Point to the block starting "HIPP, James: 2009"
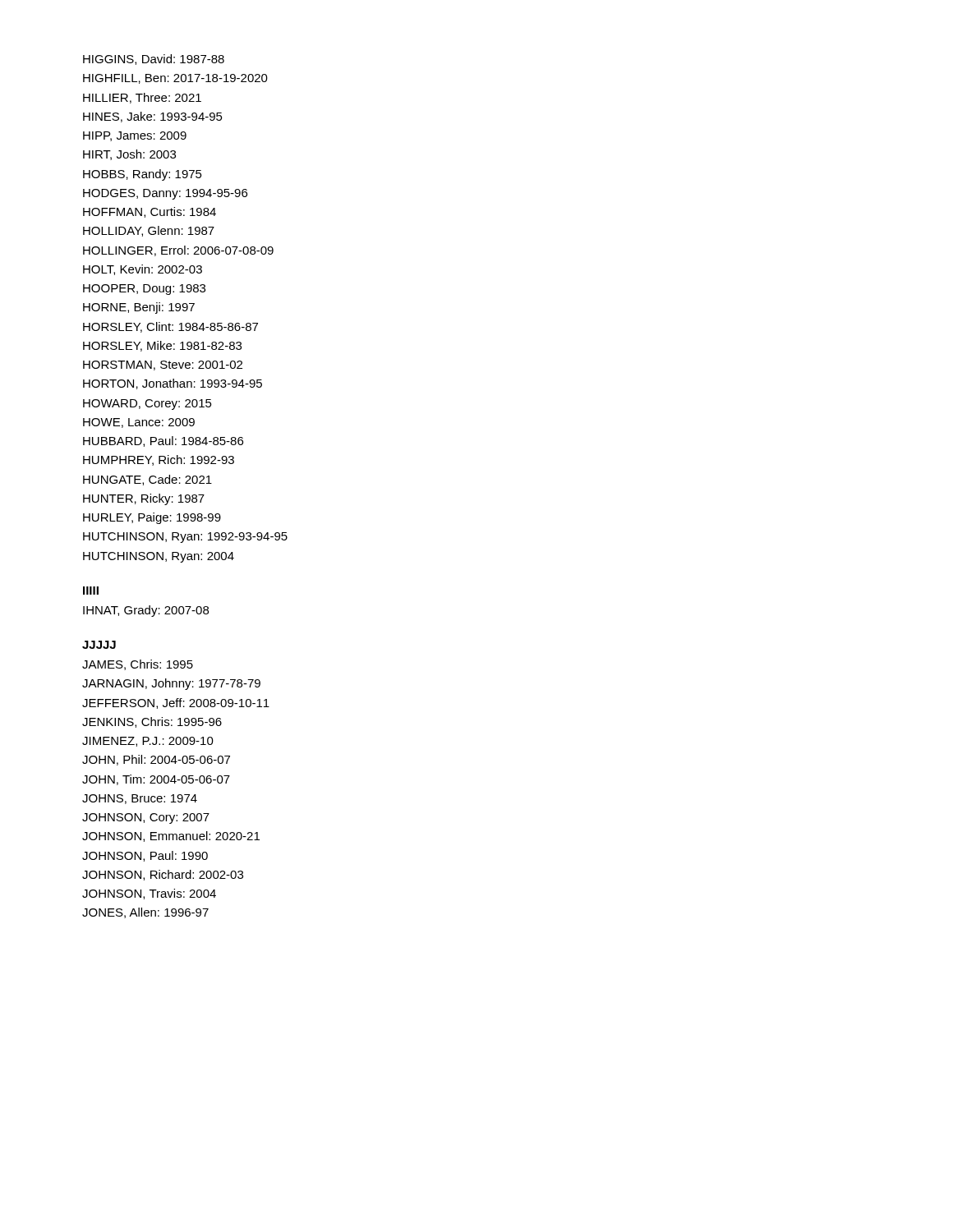The width and height of the screenshot is (953, 1232). 134,135
